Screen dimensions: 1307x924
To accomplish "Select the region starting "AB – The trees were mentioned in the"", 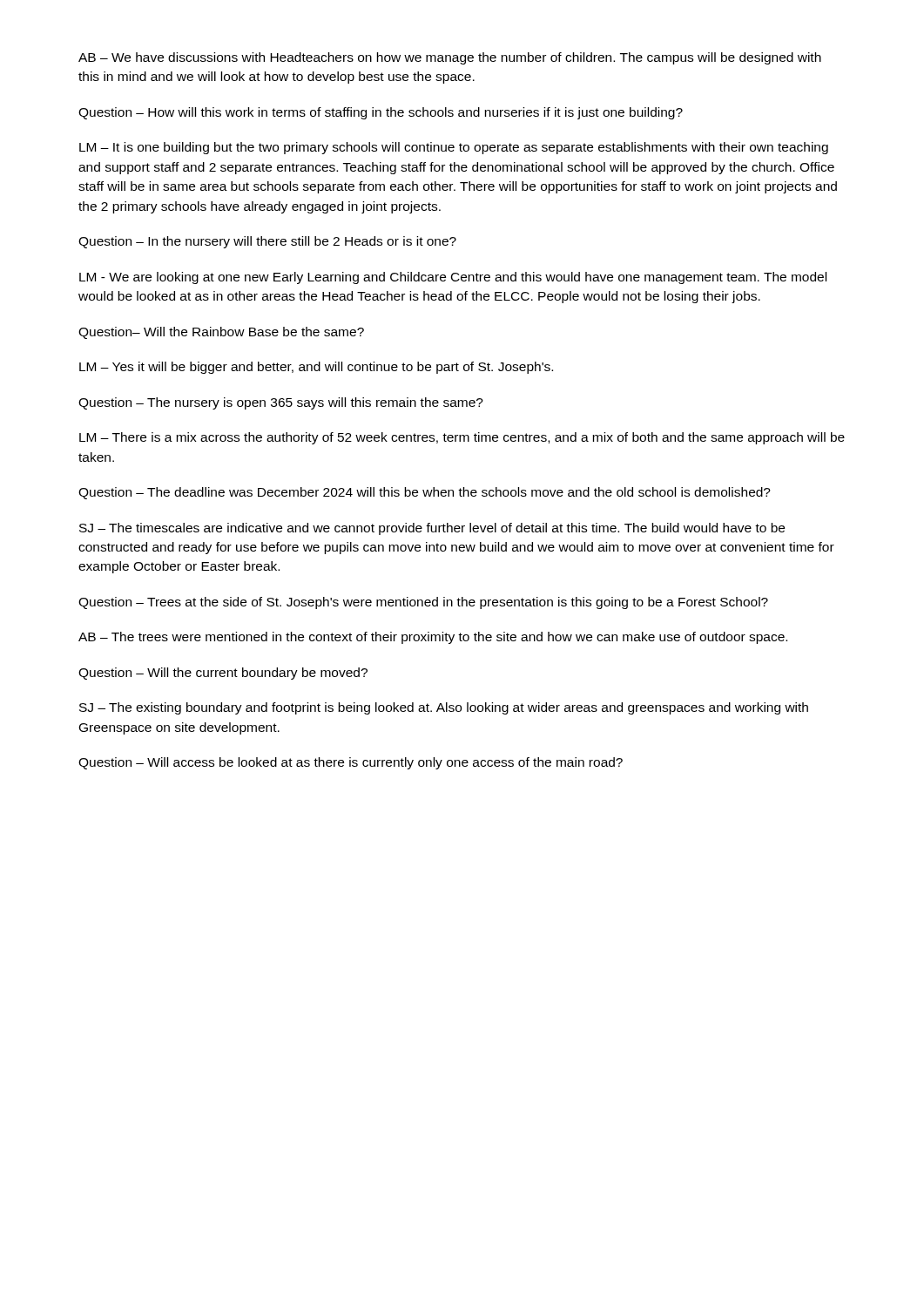I will tap(434, 637).
